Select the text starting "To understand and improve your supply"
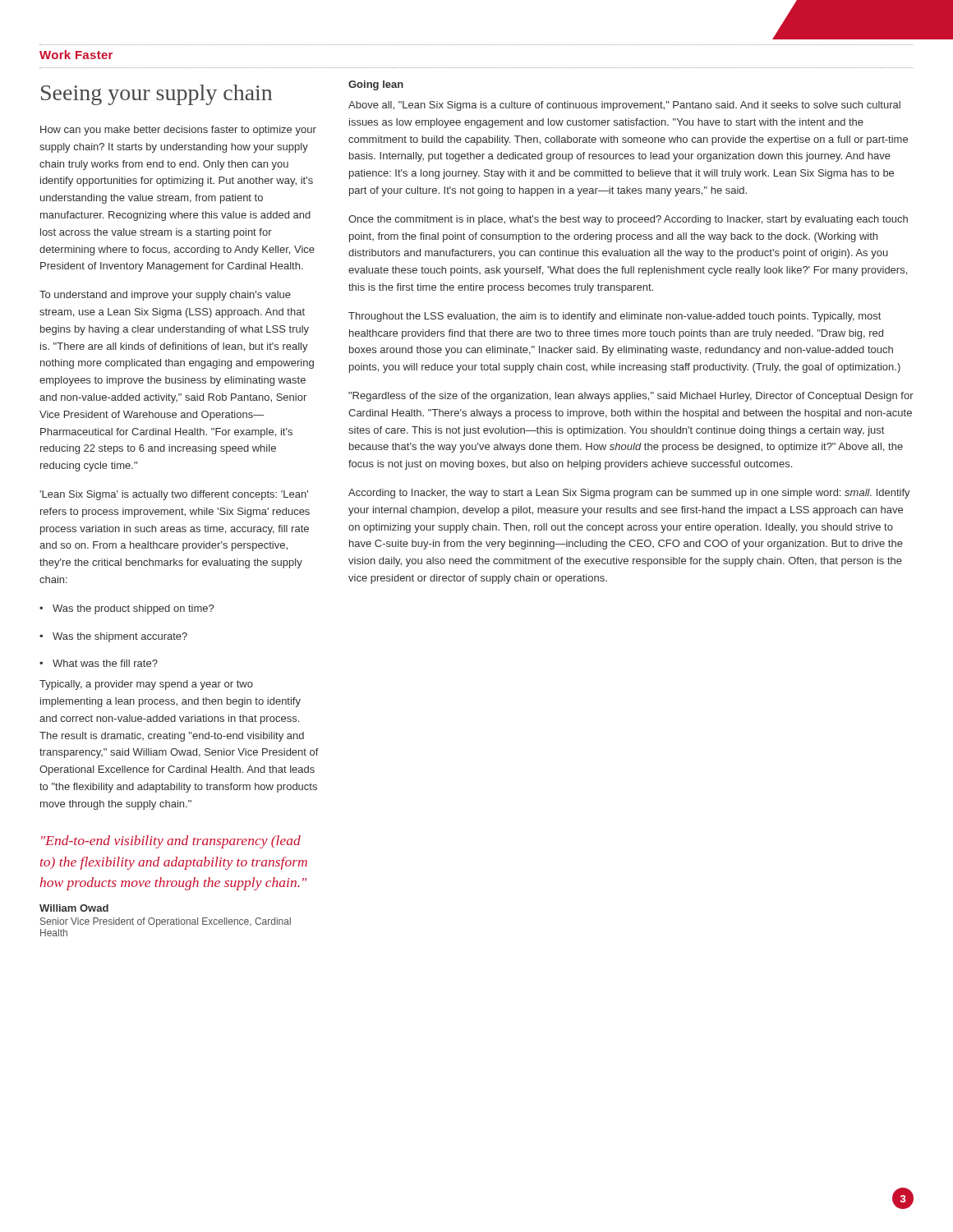This screenshot has width=953, height=1232. [179, 381]
